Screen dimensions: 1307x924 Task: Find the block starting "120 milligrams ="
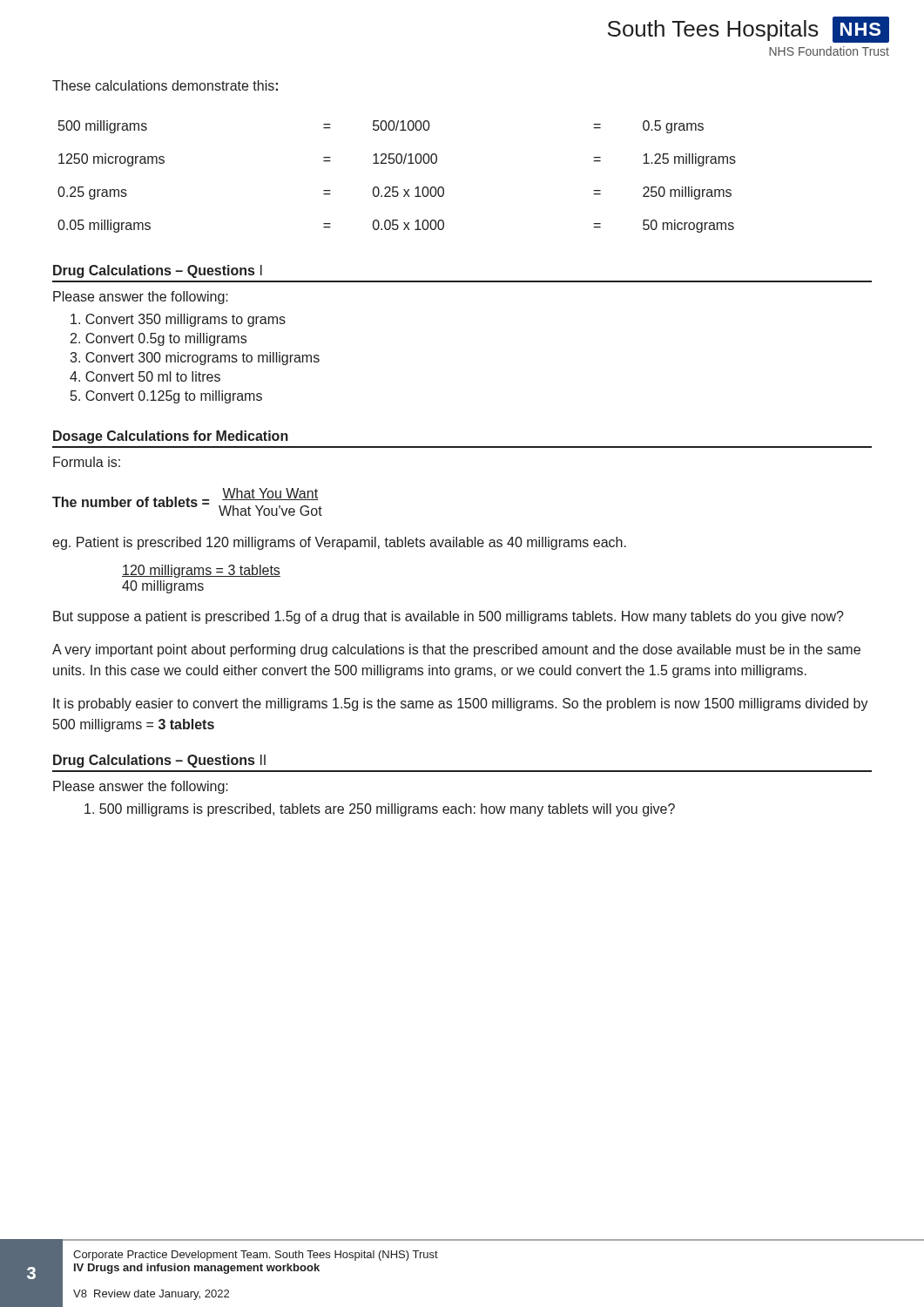pyautogui.click(x=201, y=571)
